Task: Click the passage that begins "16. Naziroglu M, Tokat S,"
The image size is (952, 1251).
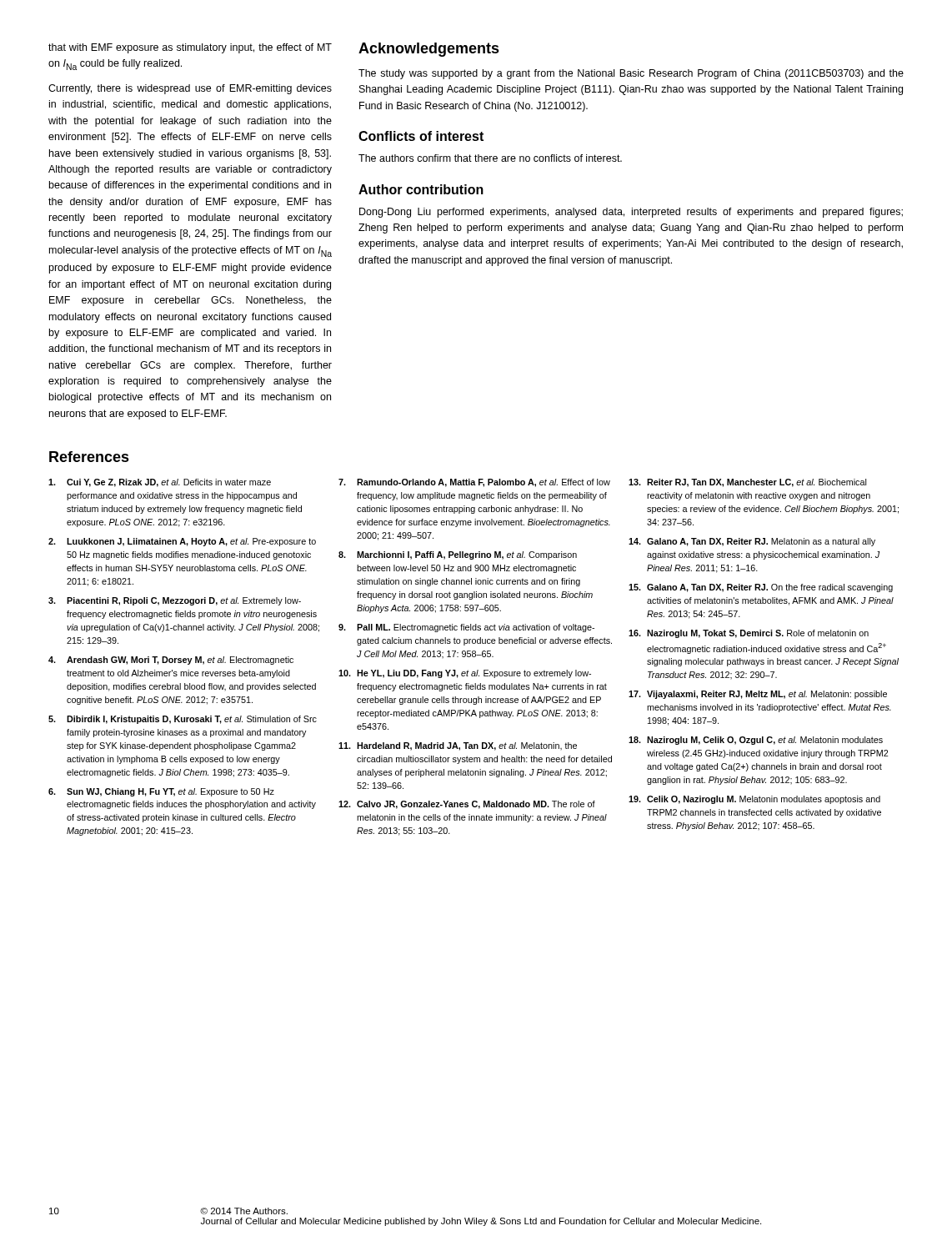Action: tap(766, 655)
